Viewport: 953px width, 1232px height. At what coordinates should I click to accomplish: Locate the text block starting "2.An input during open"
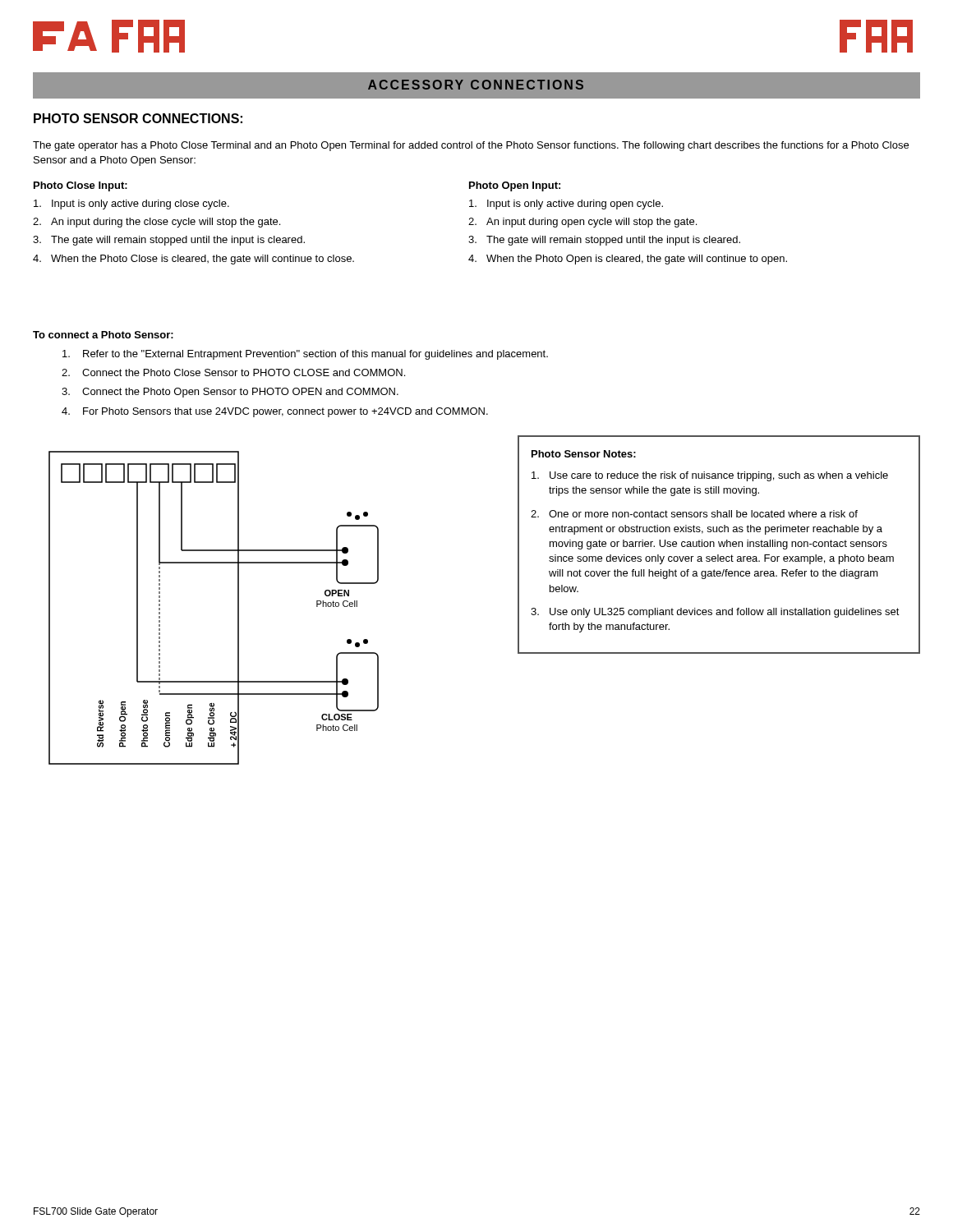point(583,222)
